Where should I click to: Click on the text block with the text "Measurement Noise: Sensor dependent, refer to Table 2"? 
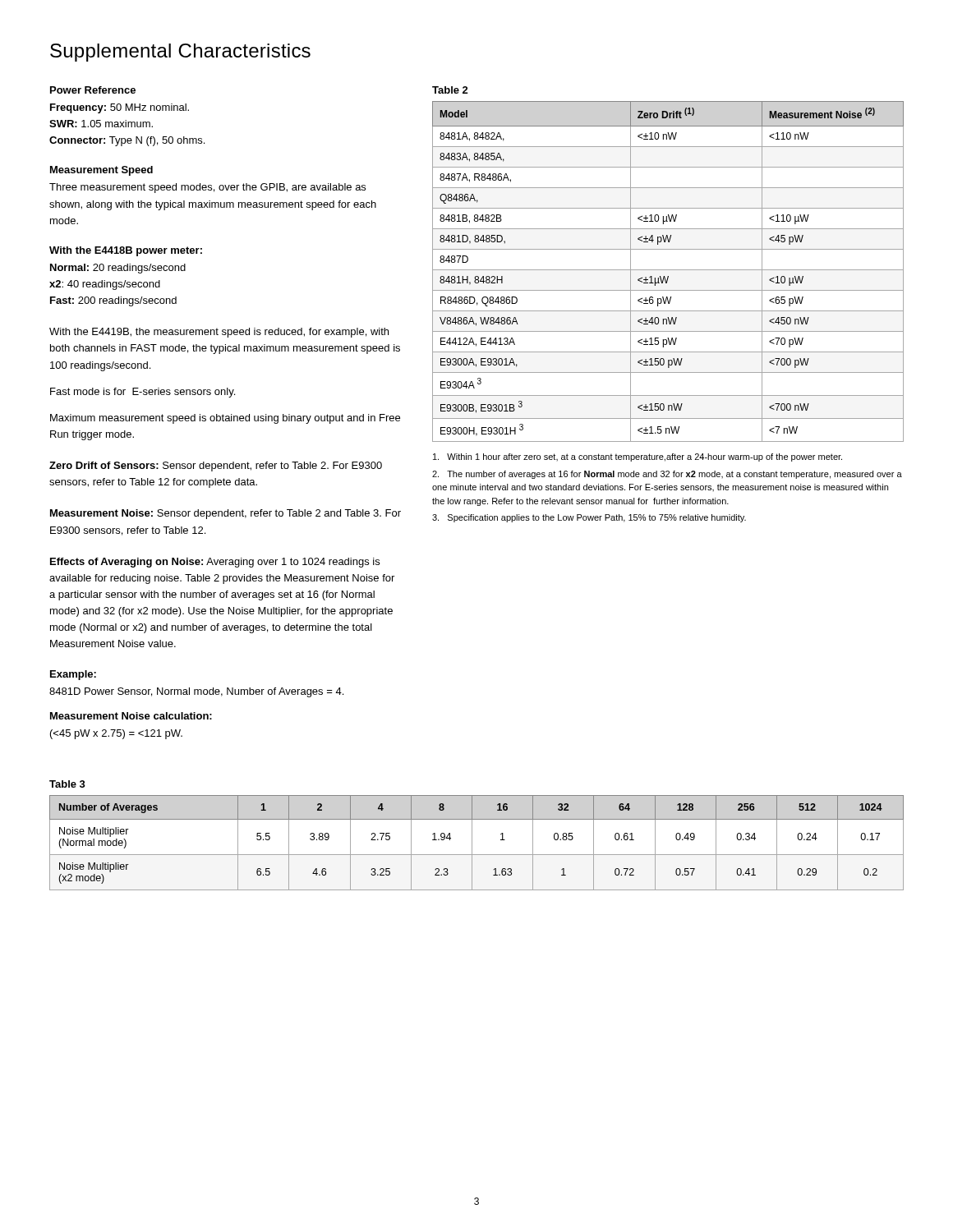click(225, 522)
